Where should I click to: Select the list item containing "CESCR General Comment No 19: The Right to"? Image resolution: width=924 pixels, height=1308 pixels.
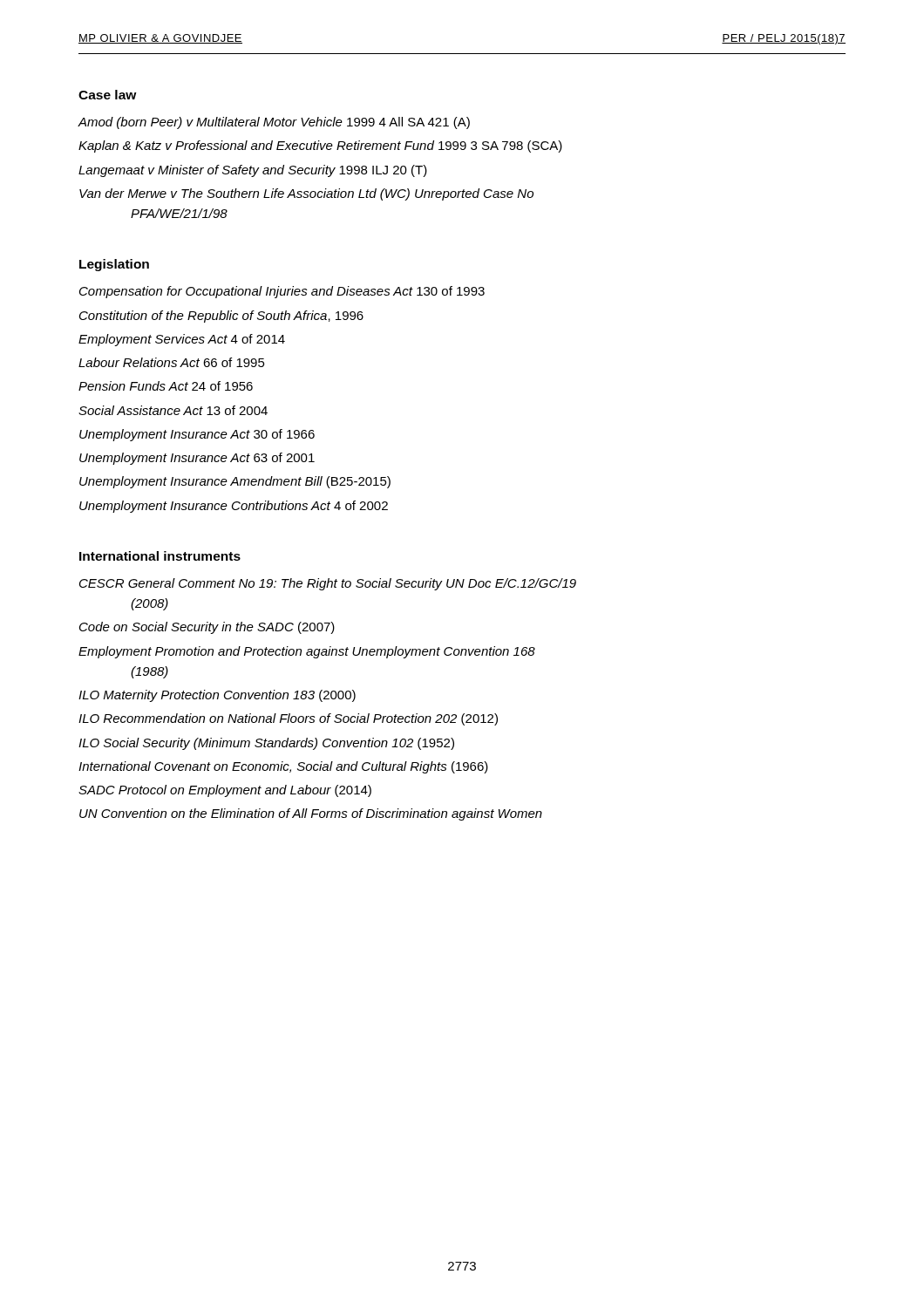(x=462, y=593)
